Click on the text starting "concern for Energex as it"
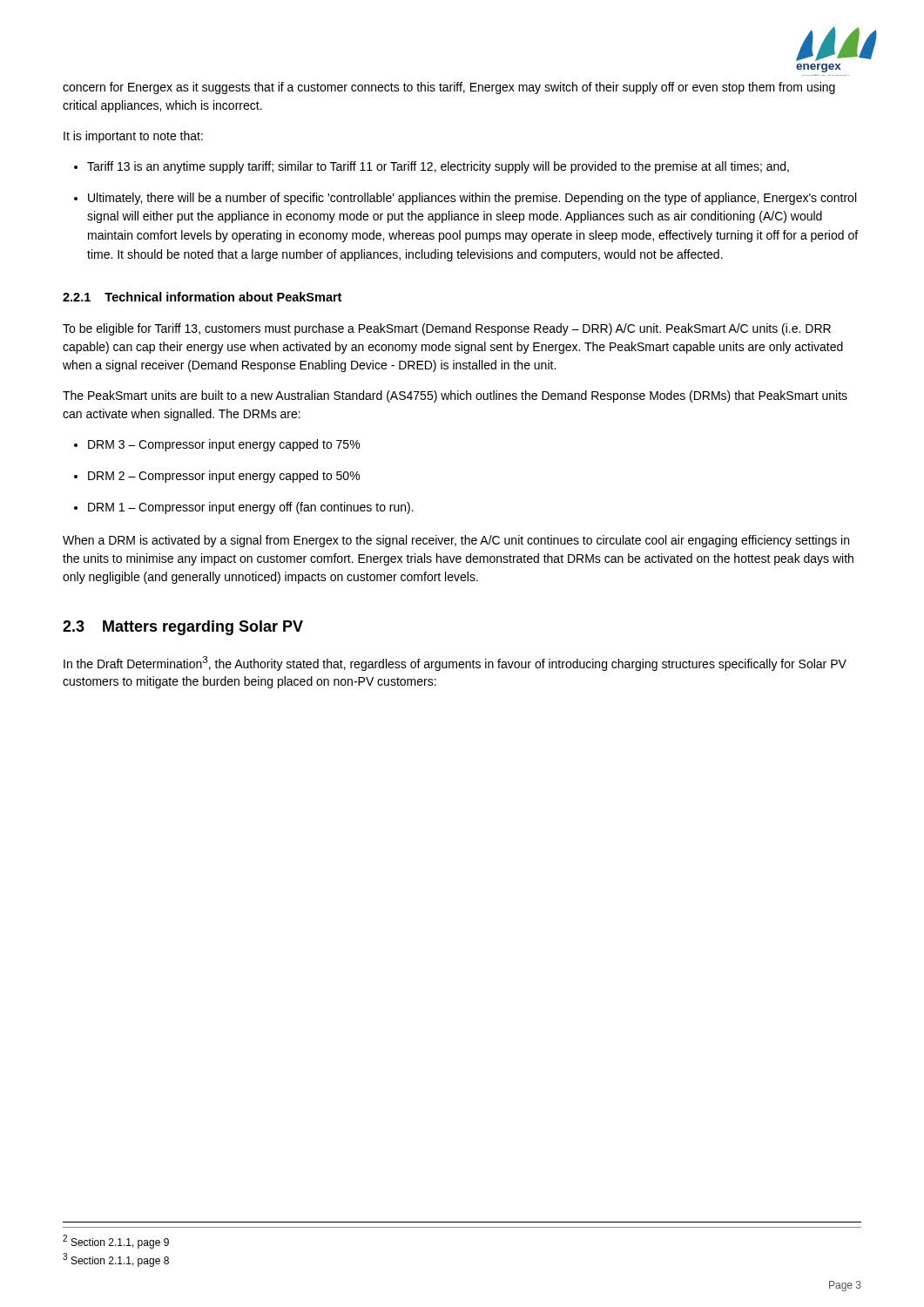Screen dimensions: 1307x924 449,96
